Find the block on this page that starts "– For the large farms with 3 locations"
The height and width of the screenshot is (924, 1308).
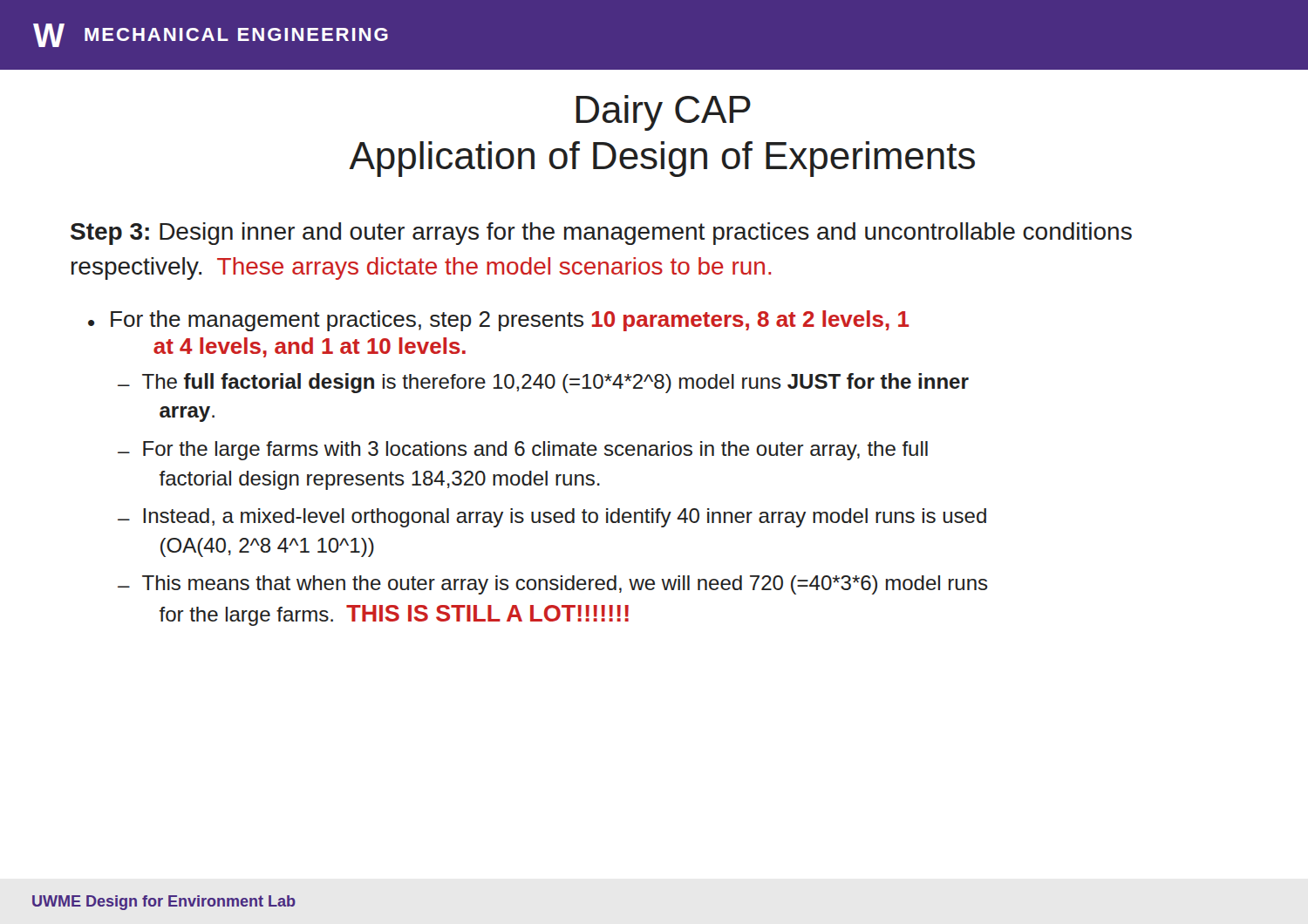[687, 463]
